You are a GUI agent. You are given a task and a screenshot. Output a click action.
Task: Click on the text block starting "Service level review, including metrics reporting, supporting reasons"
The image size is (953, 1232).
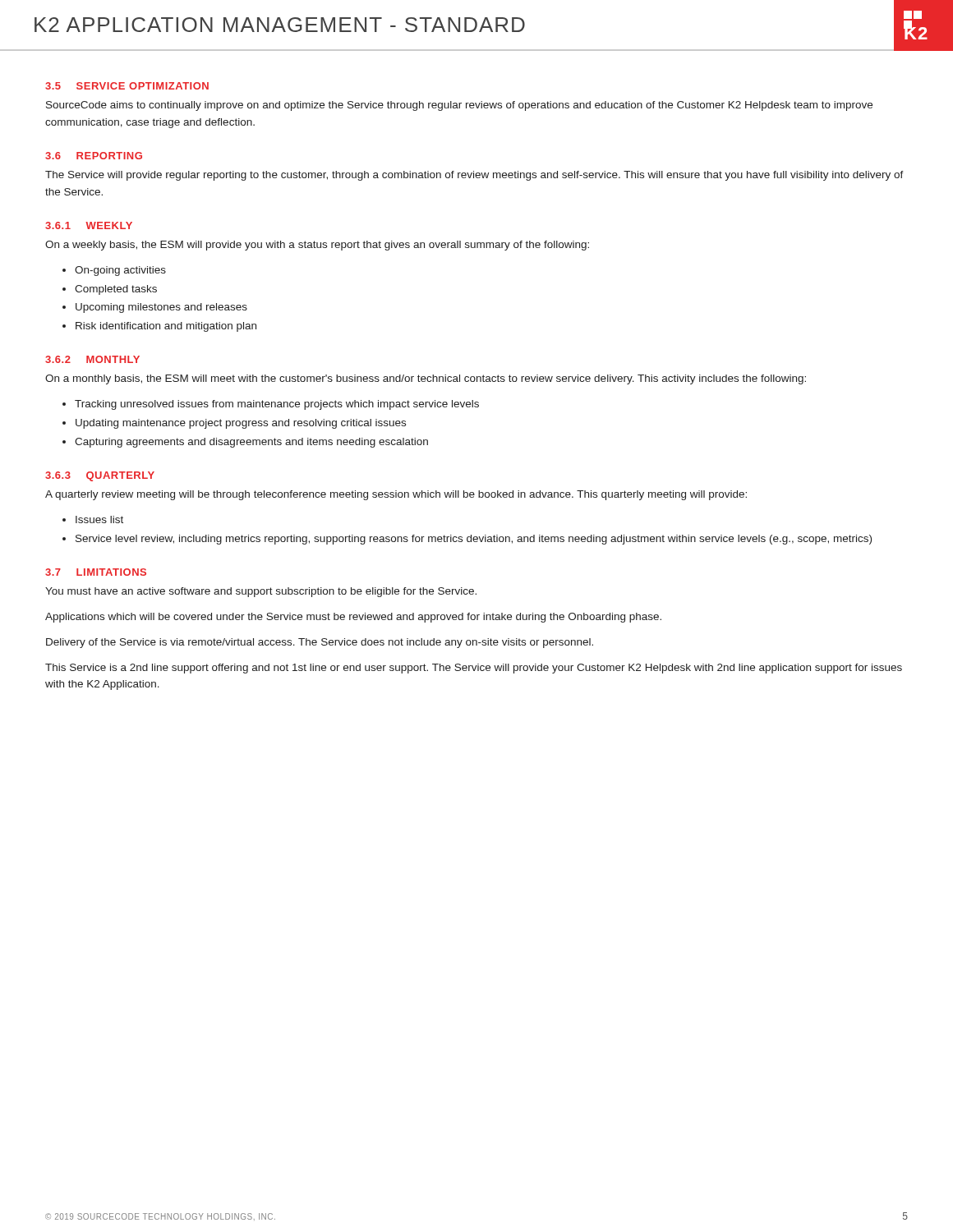click(x=474, y=538)
